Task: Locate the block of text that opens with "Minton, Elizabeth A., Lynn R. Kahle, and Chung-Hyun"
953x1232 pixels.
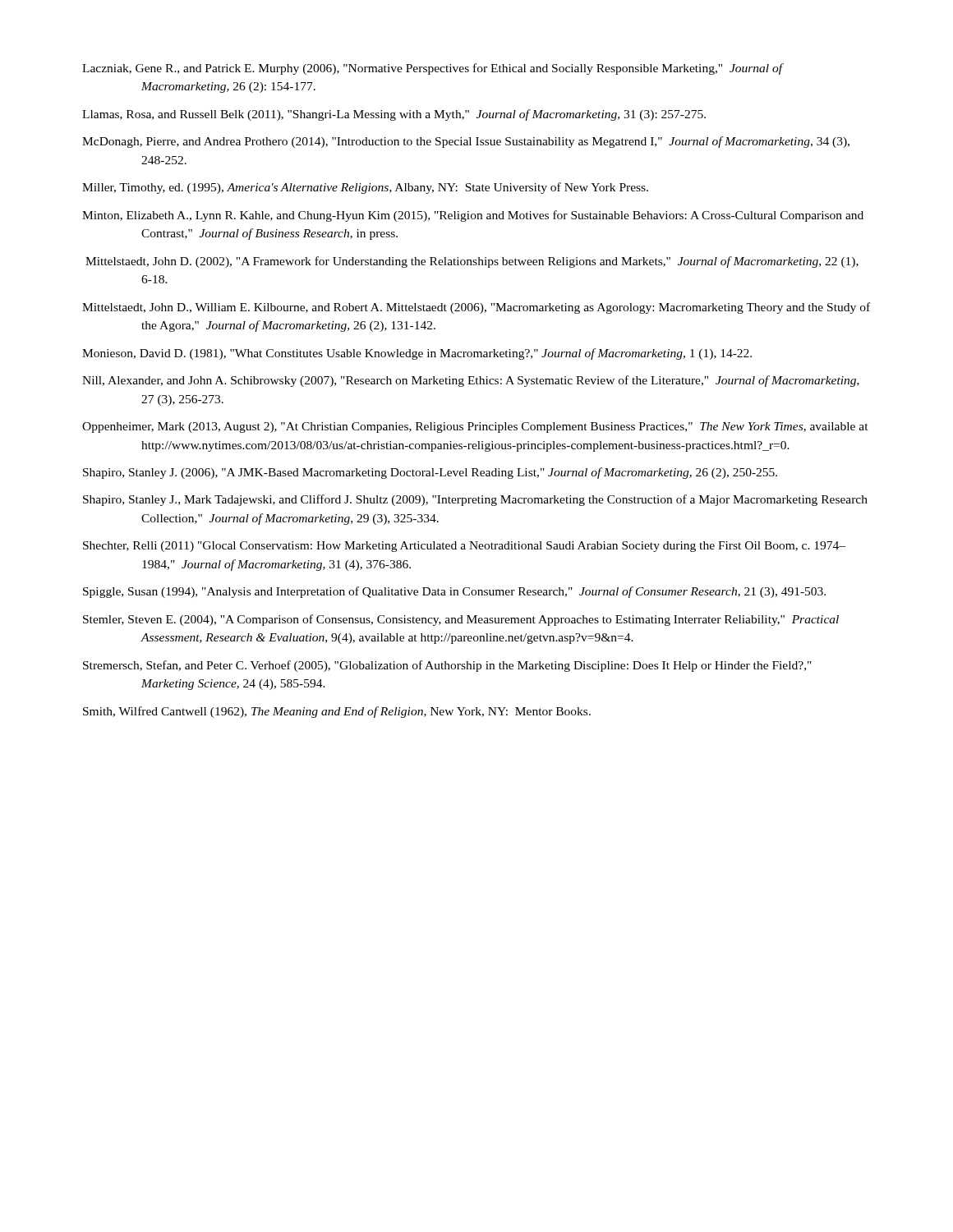Action: point(473,224)
